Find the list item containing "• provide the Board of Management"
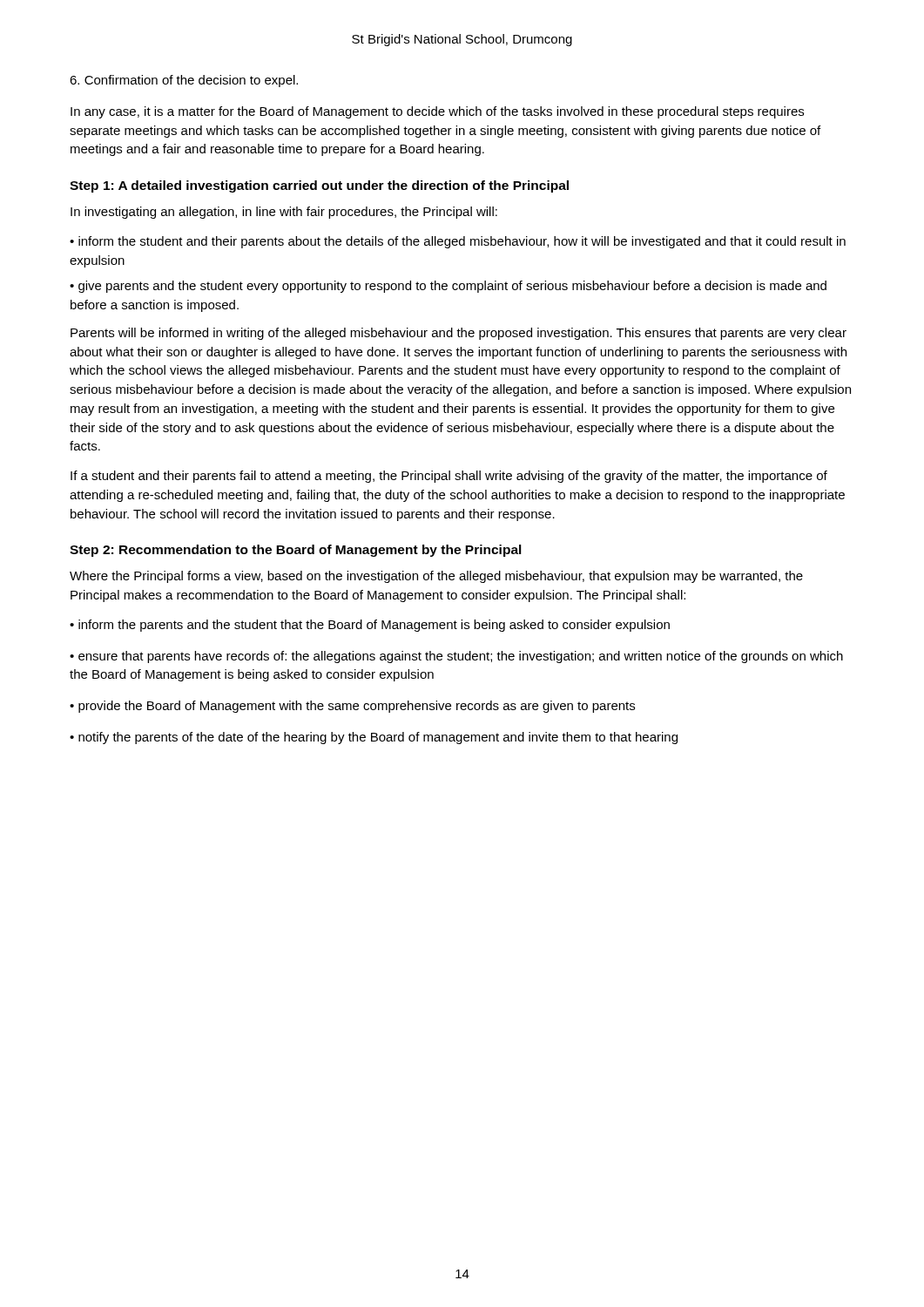924x1307 pixels. tap(353, 705)
